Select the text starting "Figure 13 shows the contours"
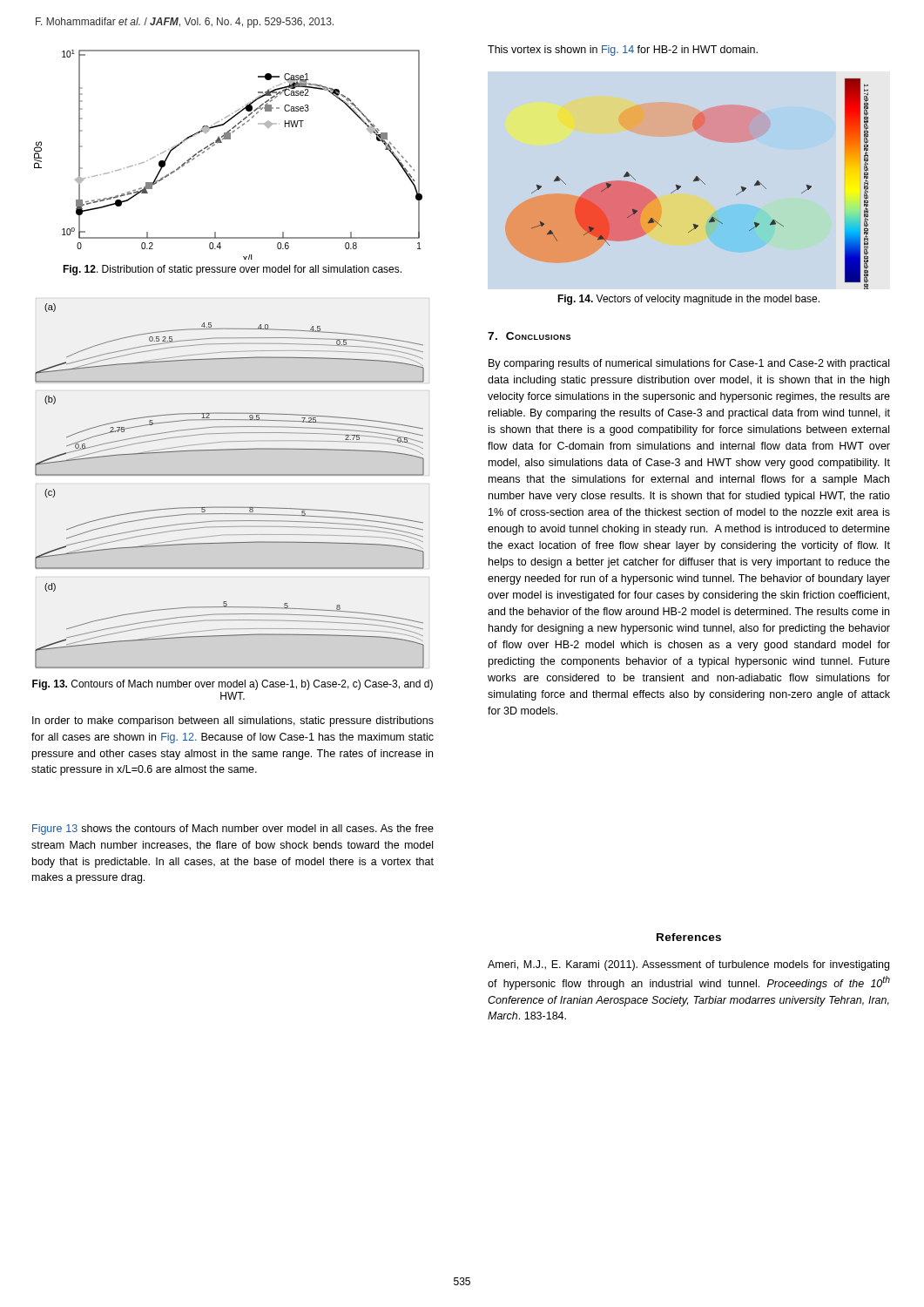Viewport: 924px width, 1307px height. 233,853
